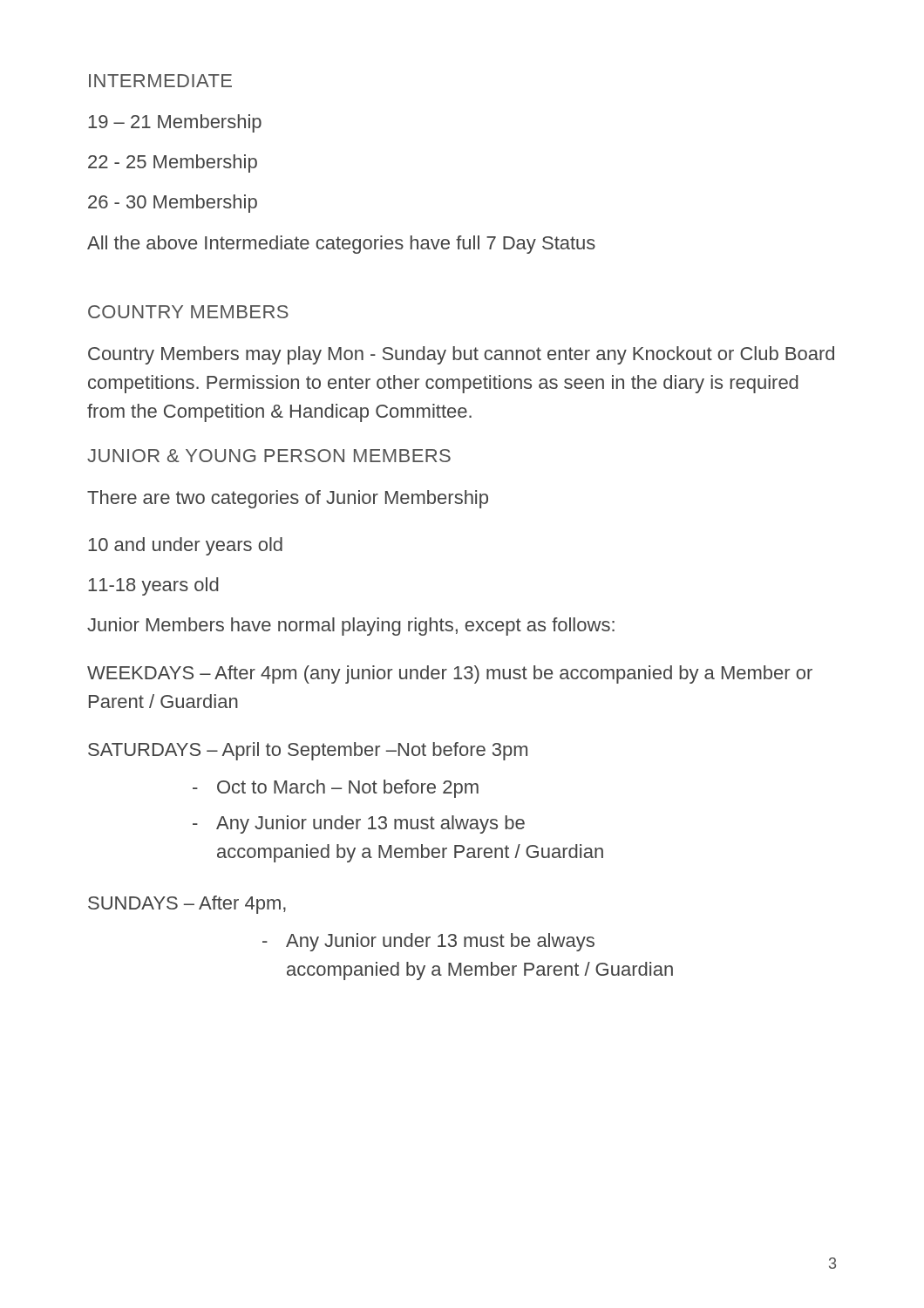Image resolution: width=924 pixels, height=1308 pixels.
Task: Select the element starting "- Any Junior under 13 must always beaccompanied"
Action: click(398, 838)
